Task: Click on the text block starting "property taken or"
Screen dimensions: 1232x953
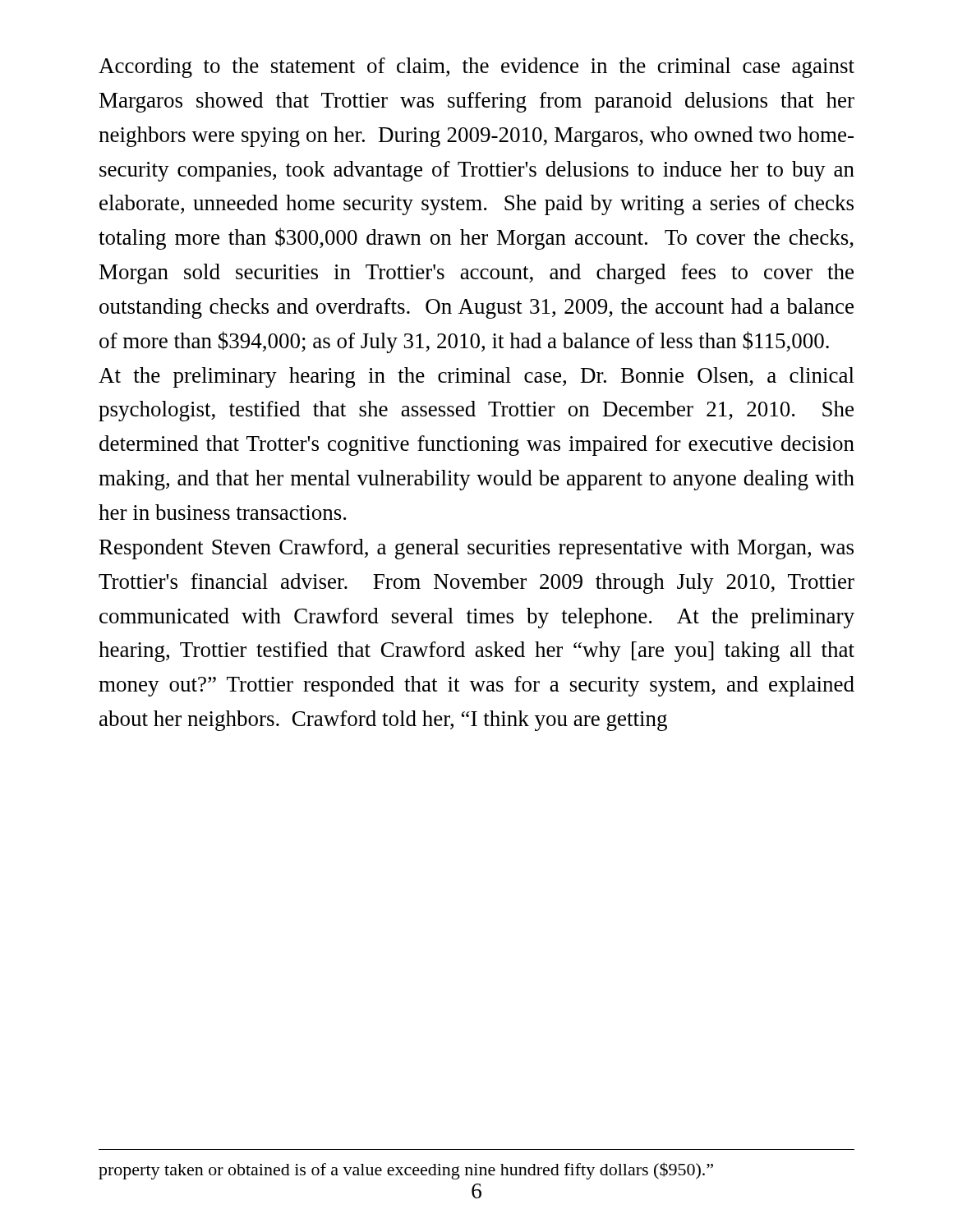Action: pos(406,1169)
